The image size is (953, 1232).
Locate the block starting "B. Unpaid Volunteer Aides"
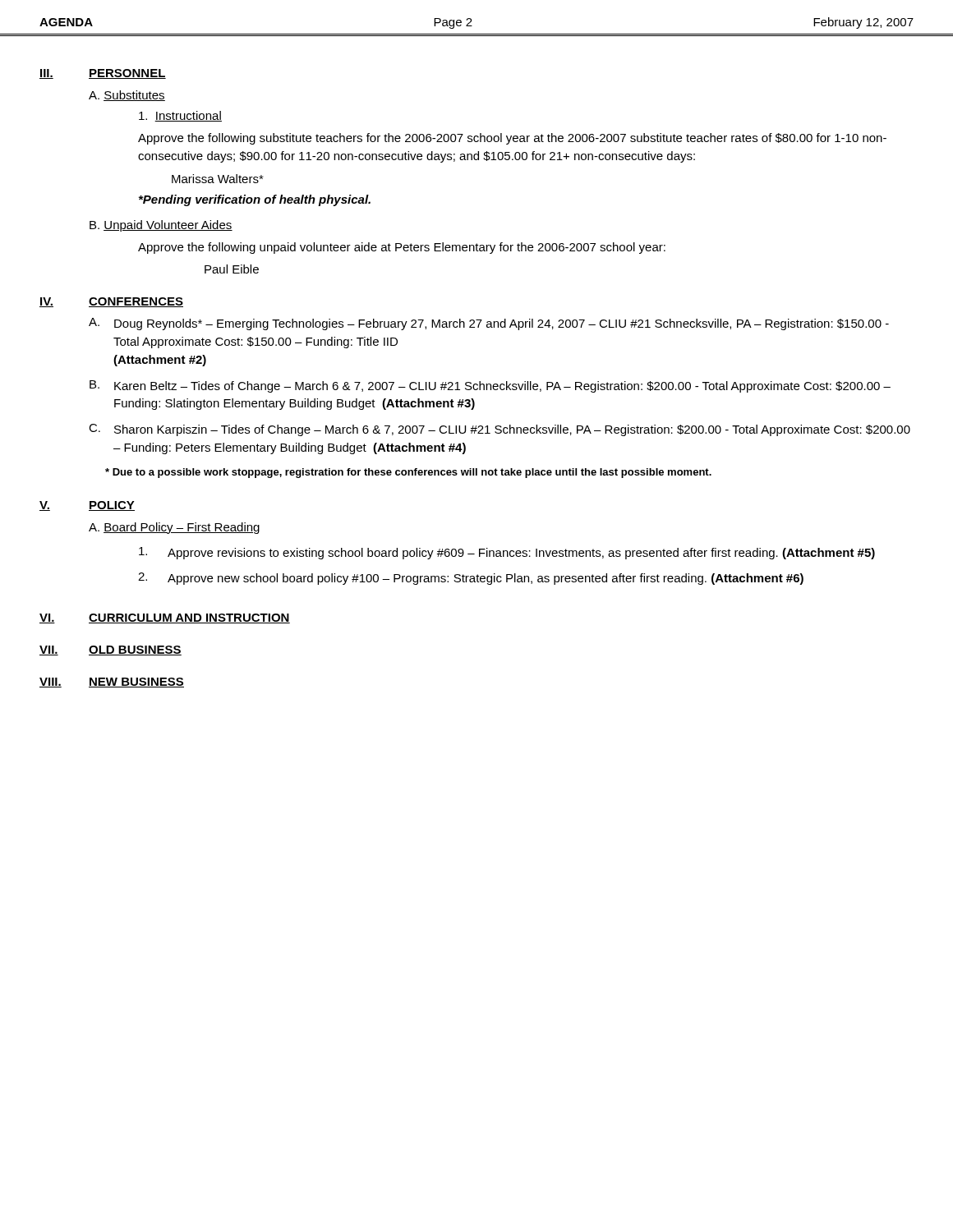(160, 224)
